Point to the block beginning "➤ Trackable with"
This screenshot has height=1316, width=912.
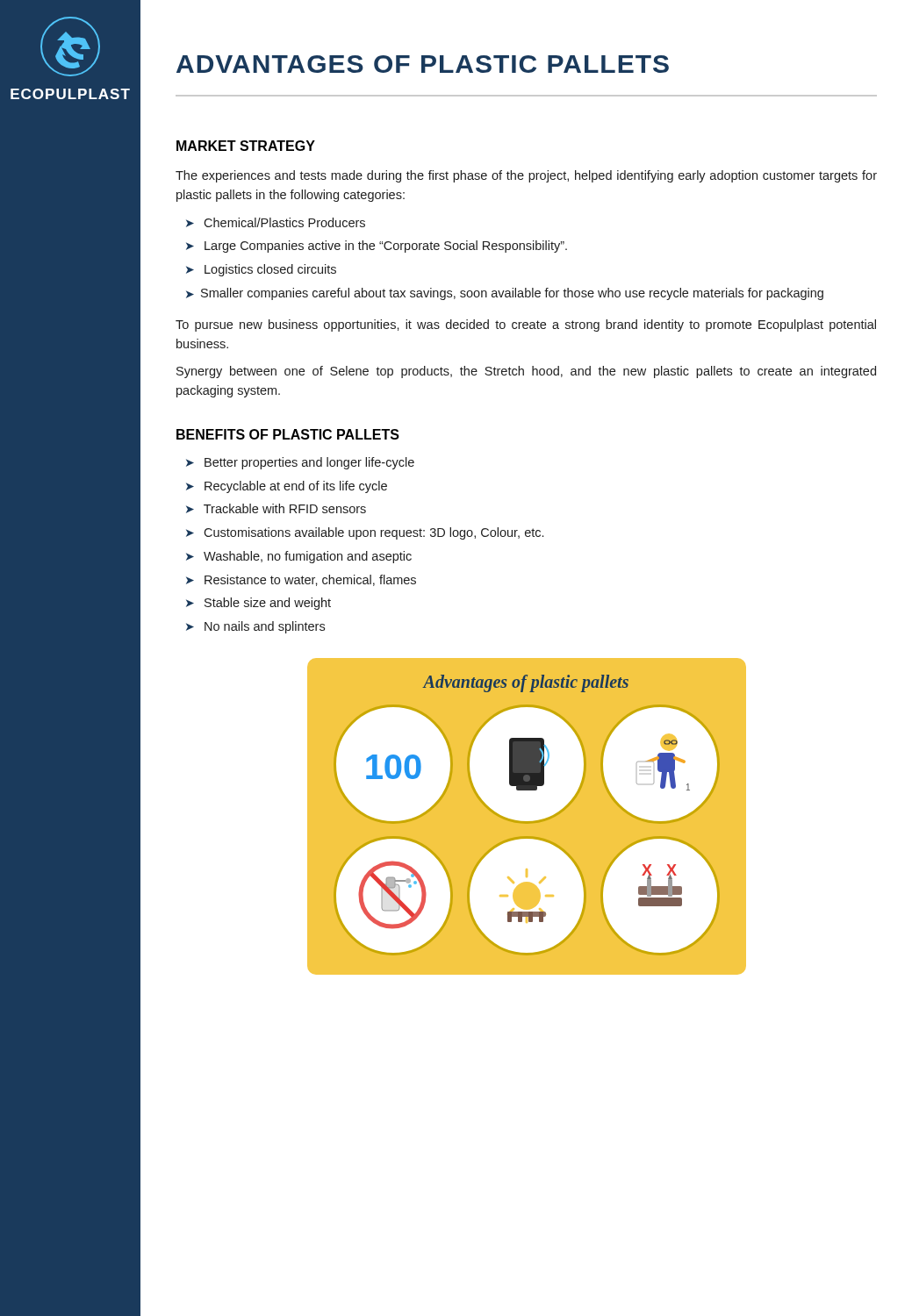pos(275,509)
